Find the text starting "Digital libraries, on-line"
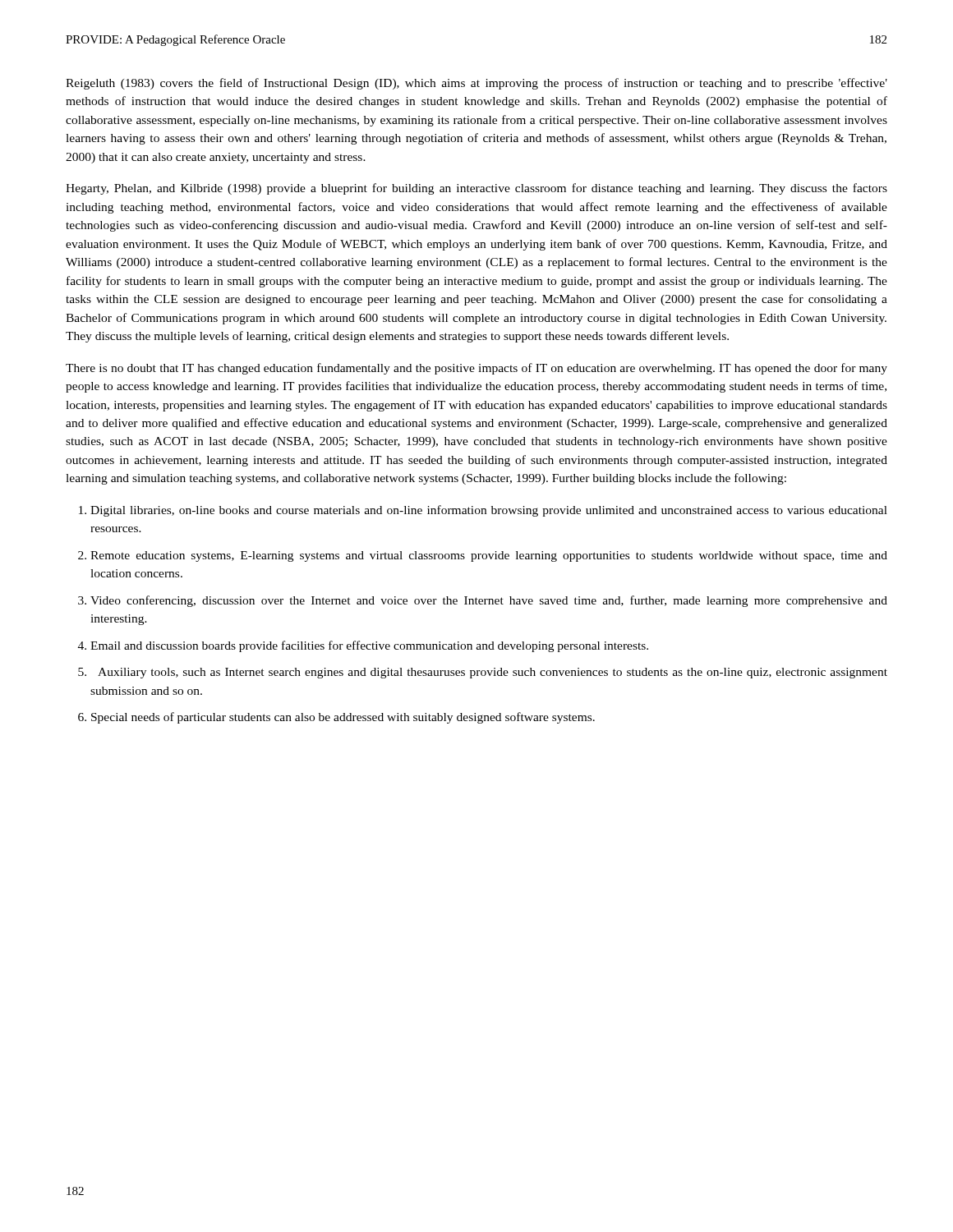This screenshot has width=953, height=1232. coord(489,519)
